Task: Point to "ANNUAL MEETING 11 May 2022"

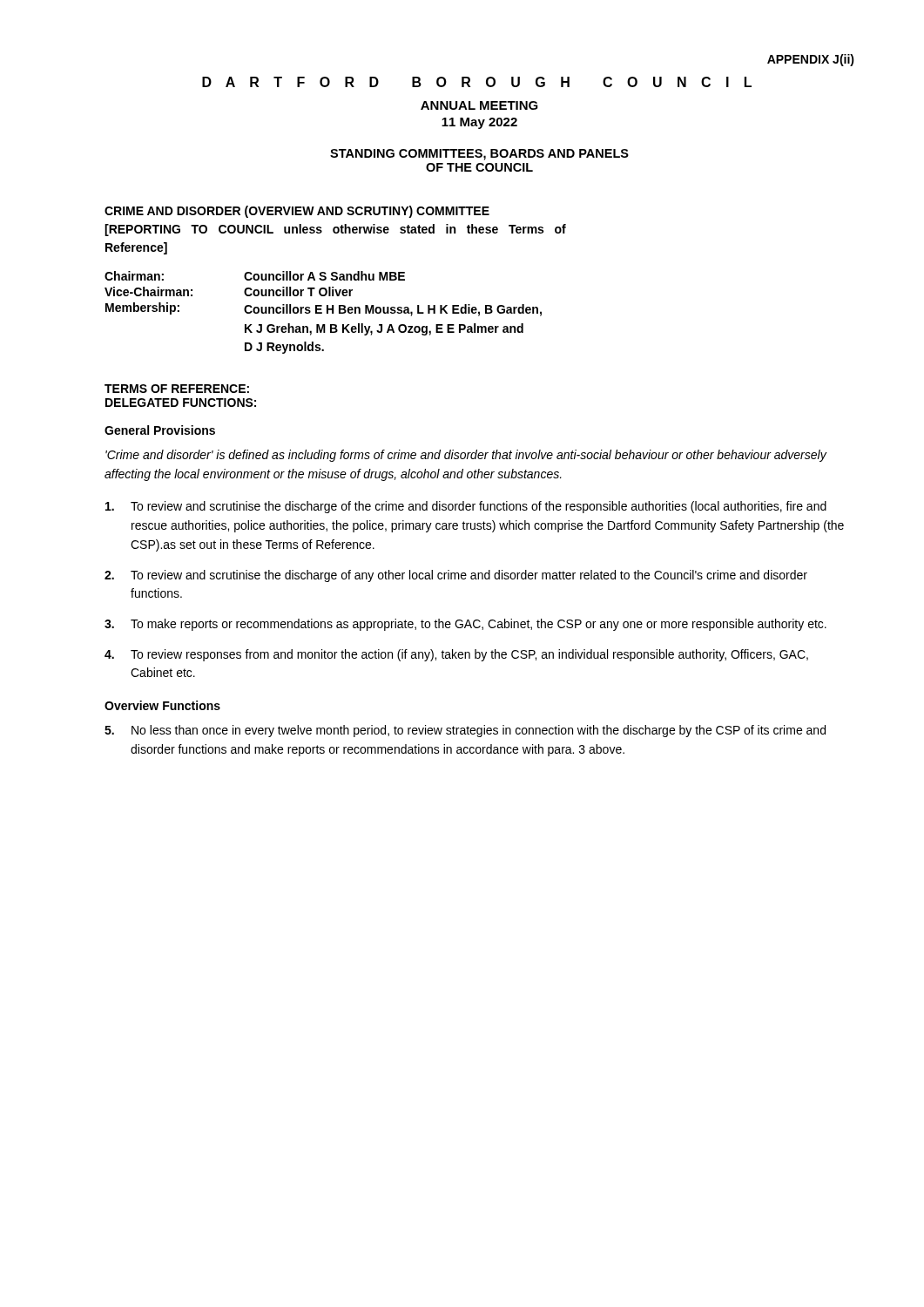Action: tap(479, 113)
